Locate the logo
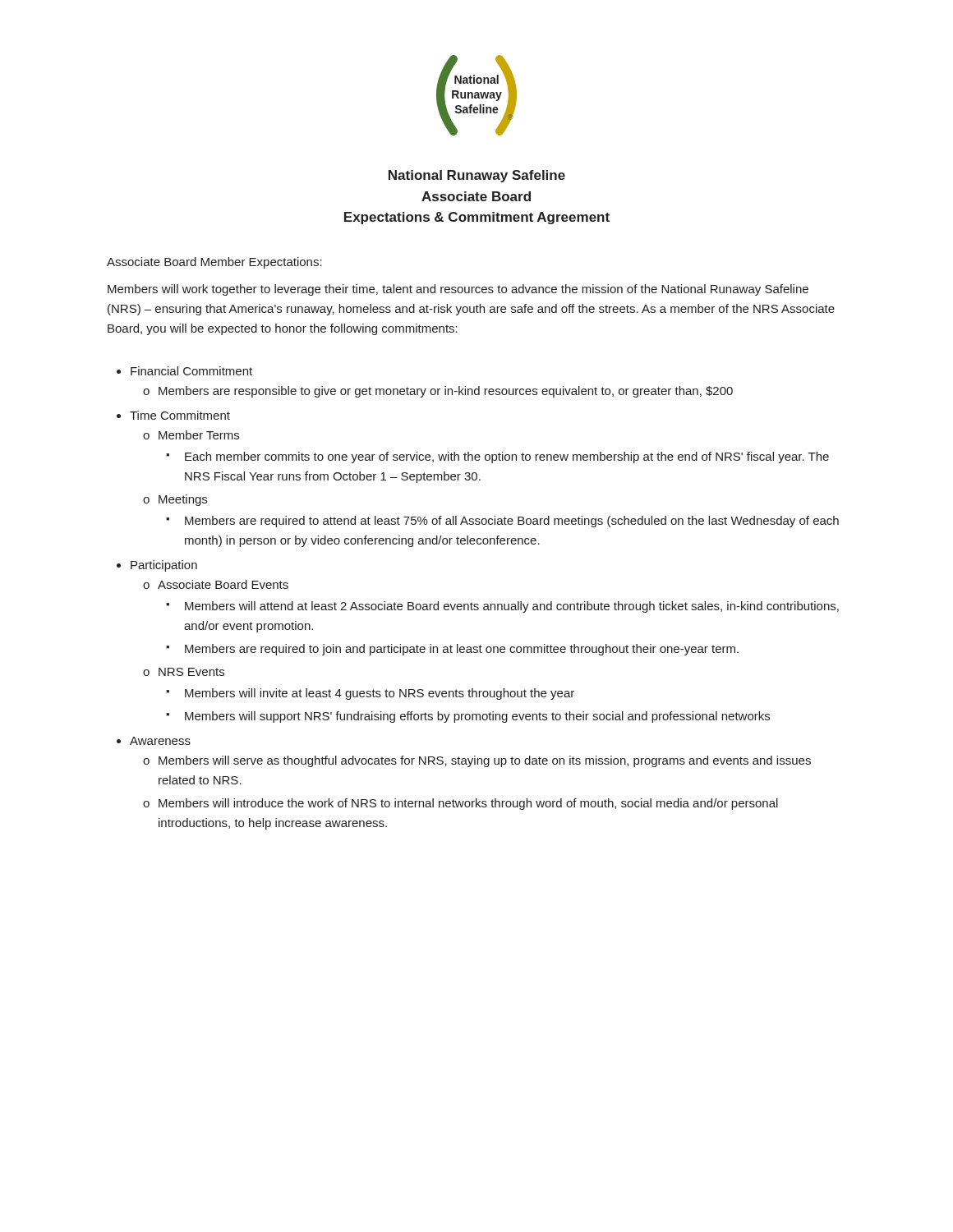Viewport: 953px width, 1232px height. [x=476, y=100]
